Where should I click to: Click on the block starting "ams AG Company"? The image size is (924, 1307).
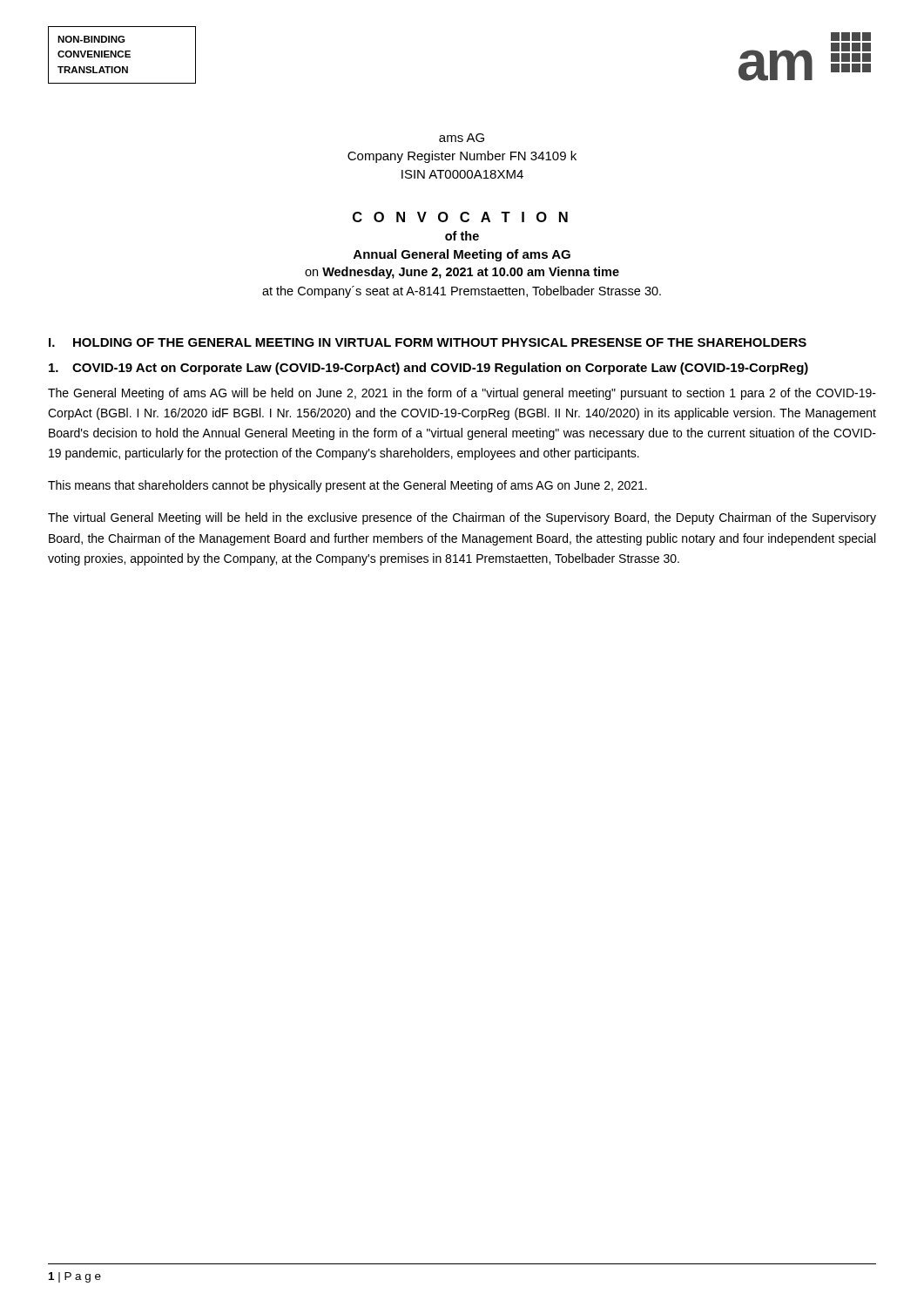pos(462,156)
